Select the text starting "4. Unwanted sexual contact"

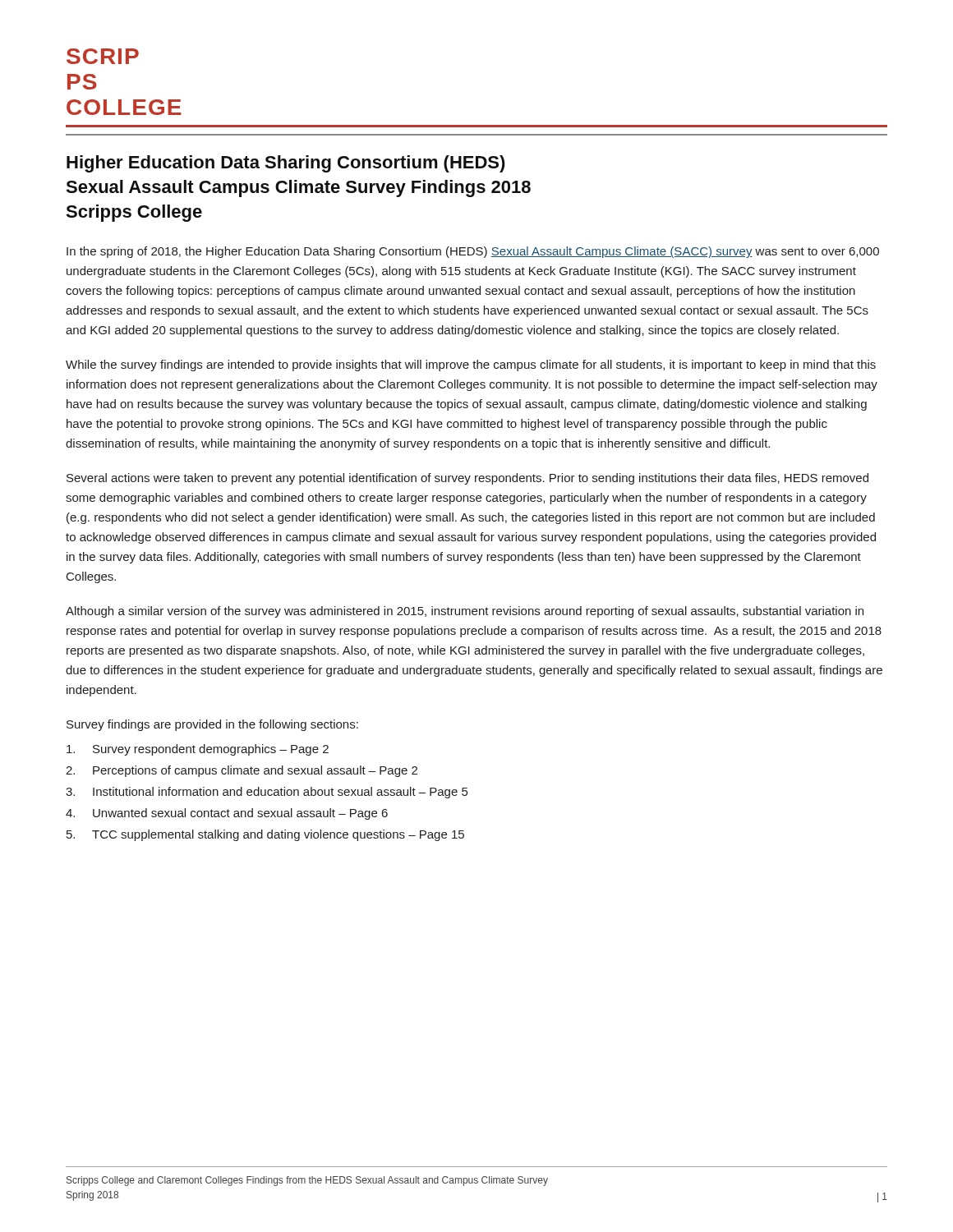pos(227,814)
